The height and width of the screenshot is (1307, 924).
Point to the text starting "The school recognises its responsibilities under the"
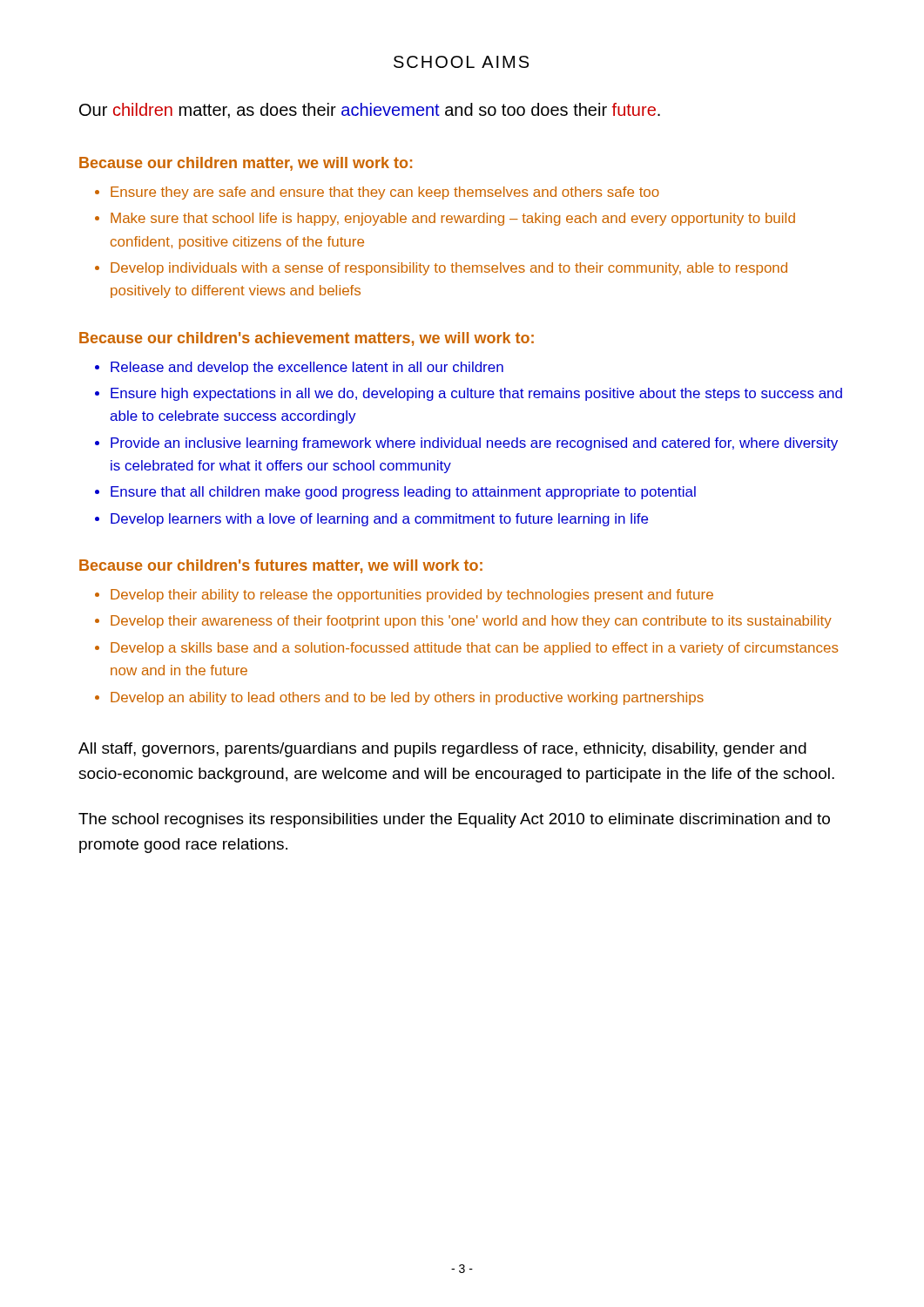(455, 831)
